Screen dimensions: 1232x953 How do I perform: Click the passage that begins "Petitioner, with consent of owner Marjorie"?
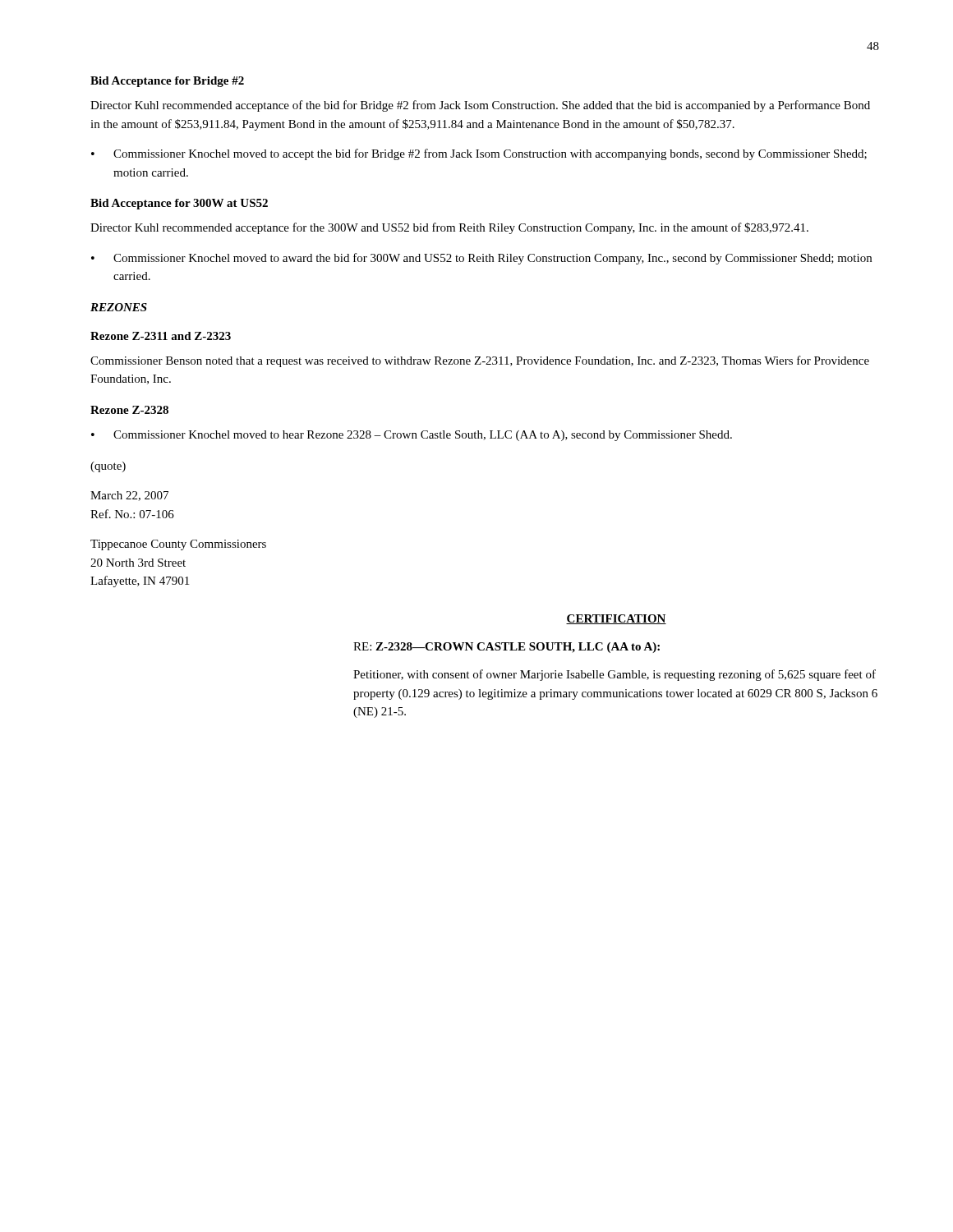(615, 693)
